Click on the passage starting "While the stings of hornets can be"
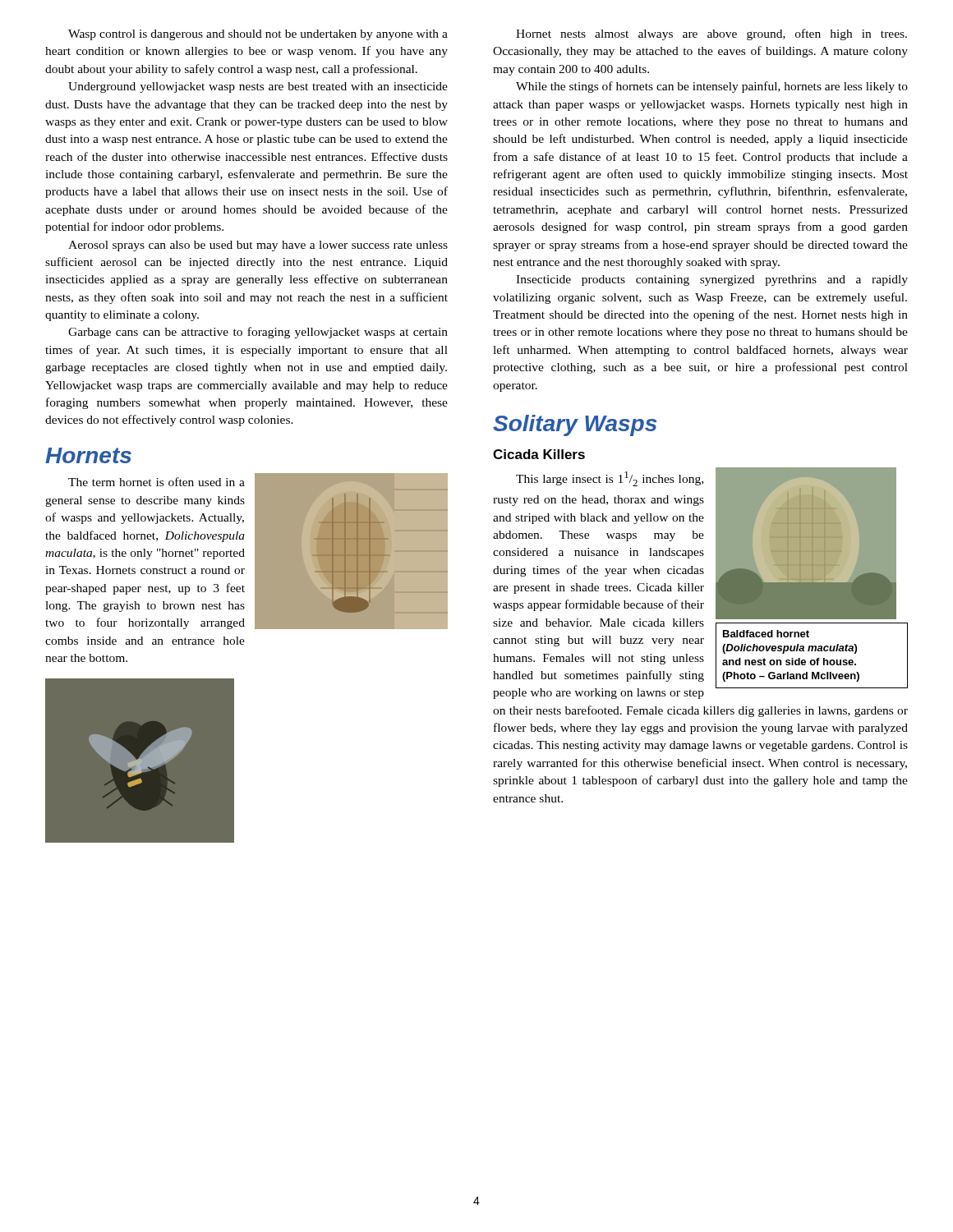The image size is (953, 1232). coord(700,174)
